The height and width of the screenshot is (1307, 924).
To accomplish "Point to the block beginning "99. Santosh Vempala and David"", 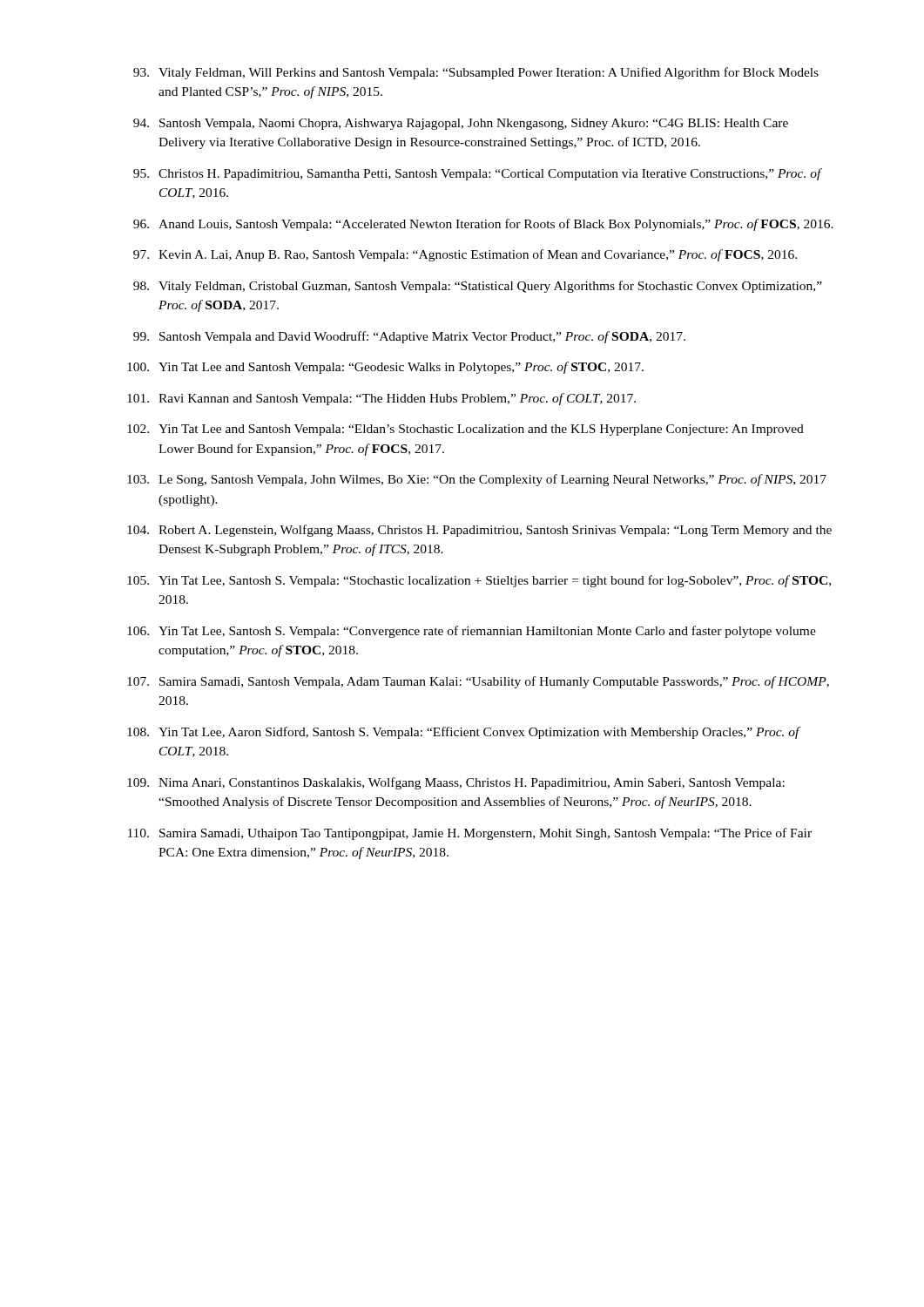I will [471, 336].
